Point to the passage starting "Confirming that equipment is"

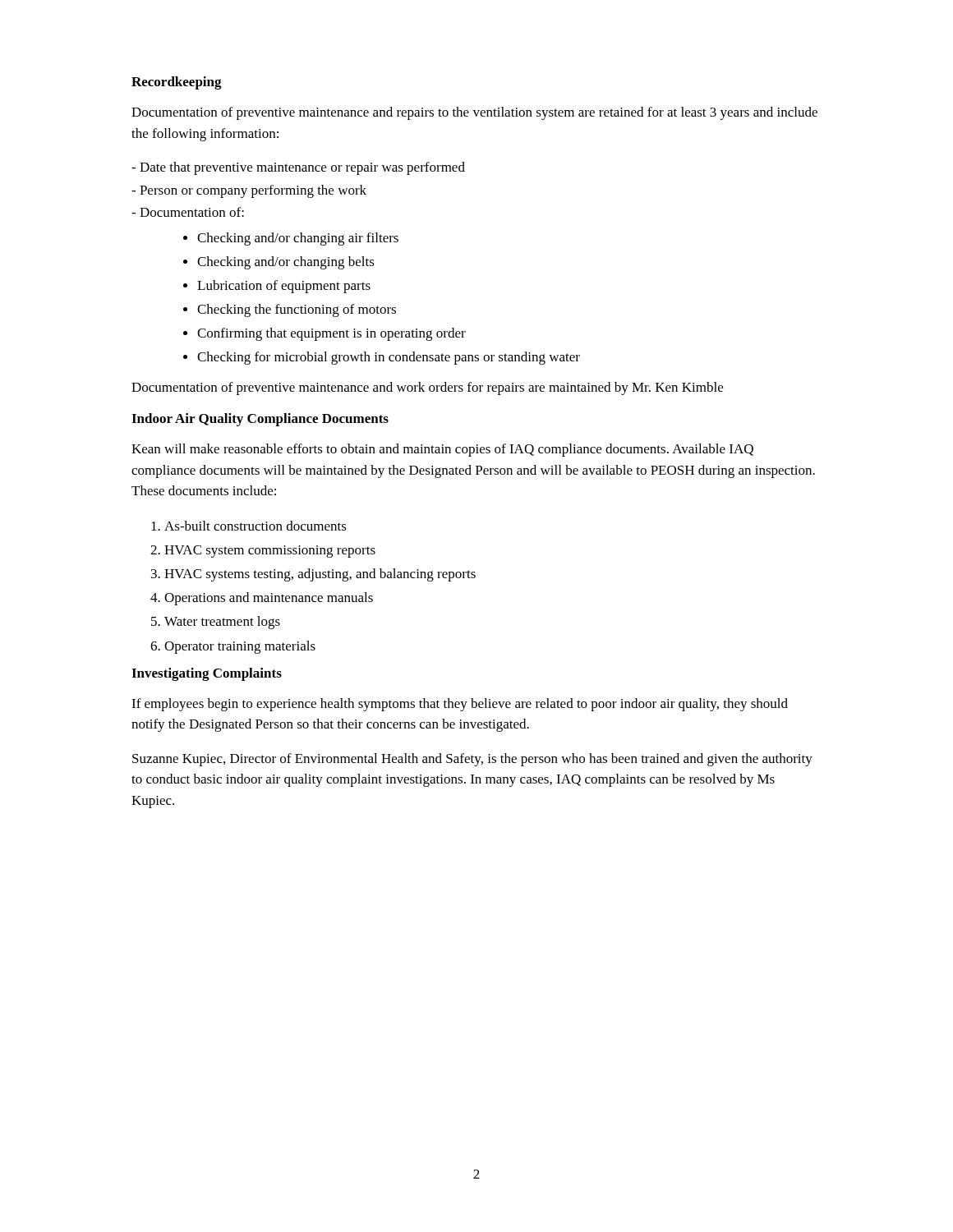[x=331, y=333]
